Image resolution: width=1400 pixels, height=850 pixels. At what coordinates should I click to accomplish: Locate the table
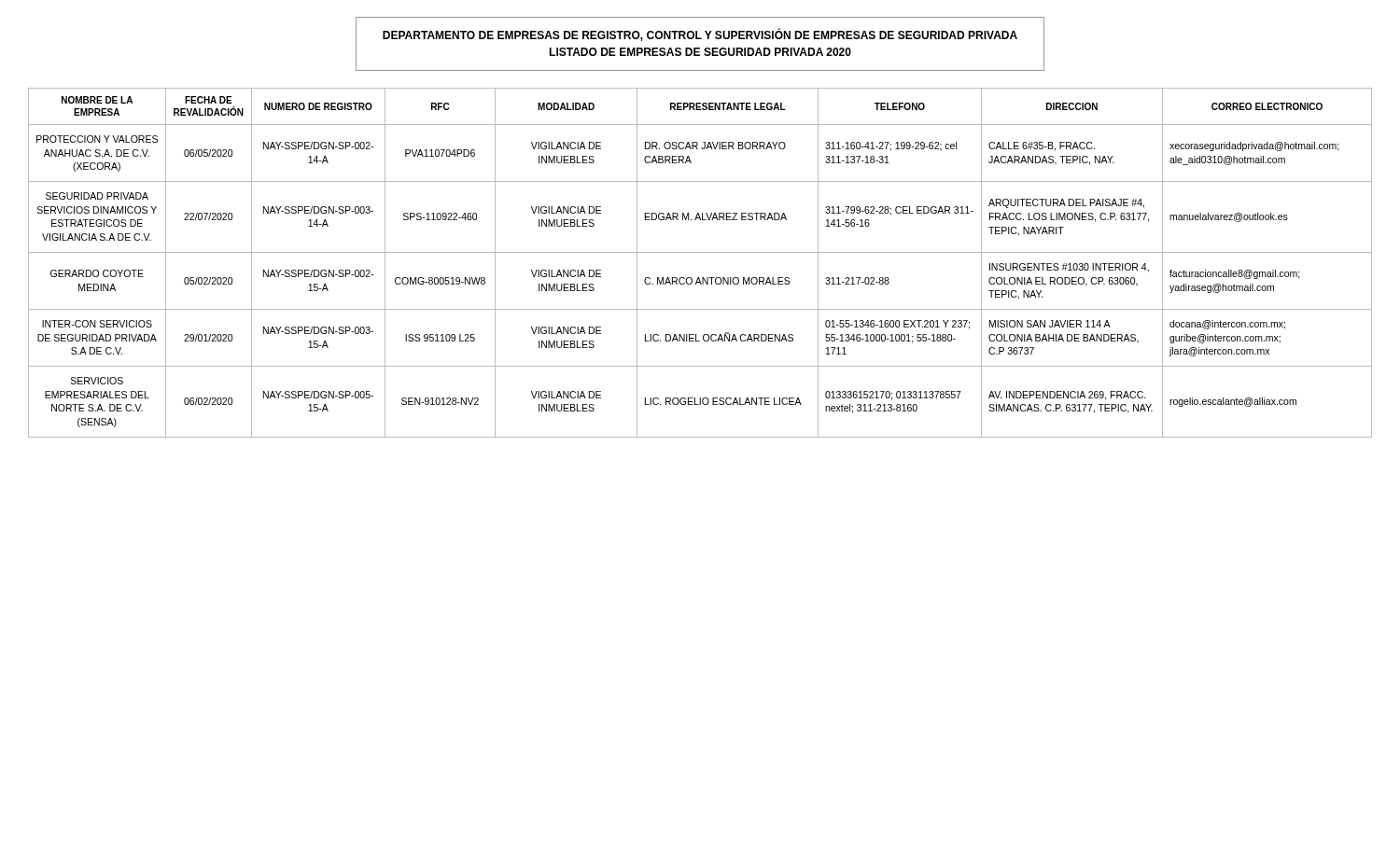(x=700, y=263)
